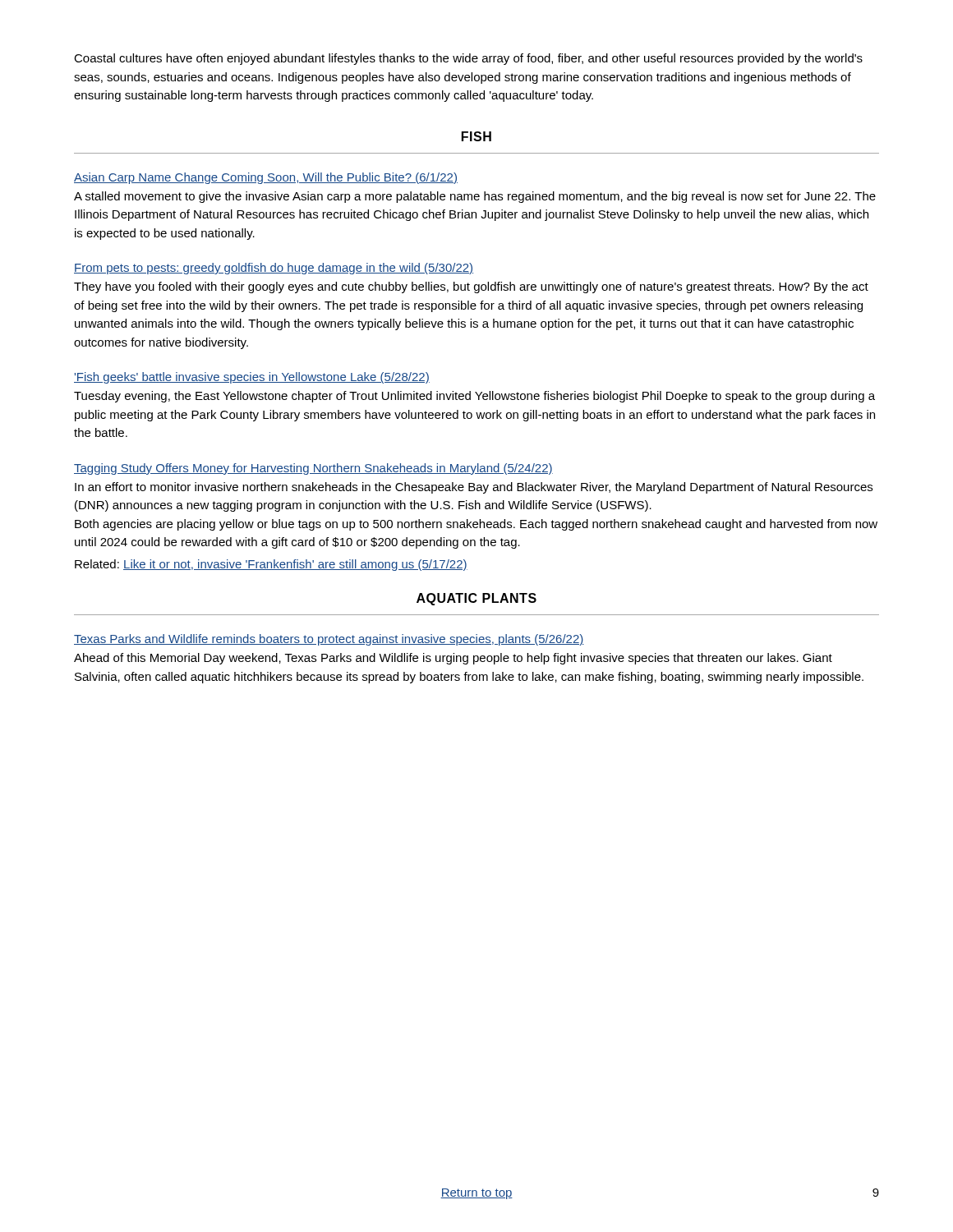Point to the block beginning "Tagging Study Offers Money for Harvesting Northern"
The height and width of the screenshot is (1232, 953).
476,517
